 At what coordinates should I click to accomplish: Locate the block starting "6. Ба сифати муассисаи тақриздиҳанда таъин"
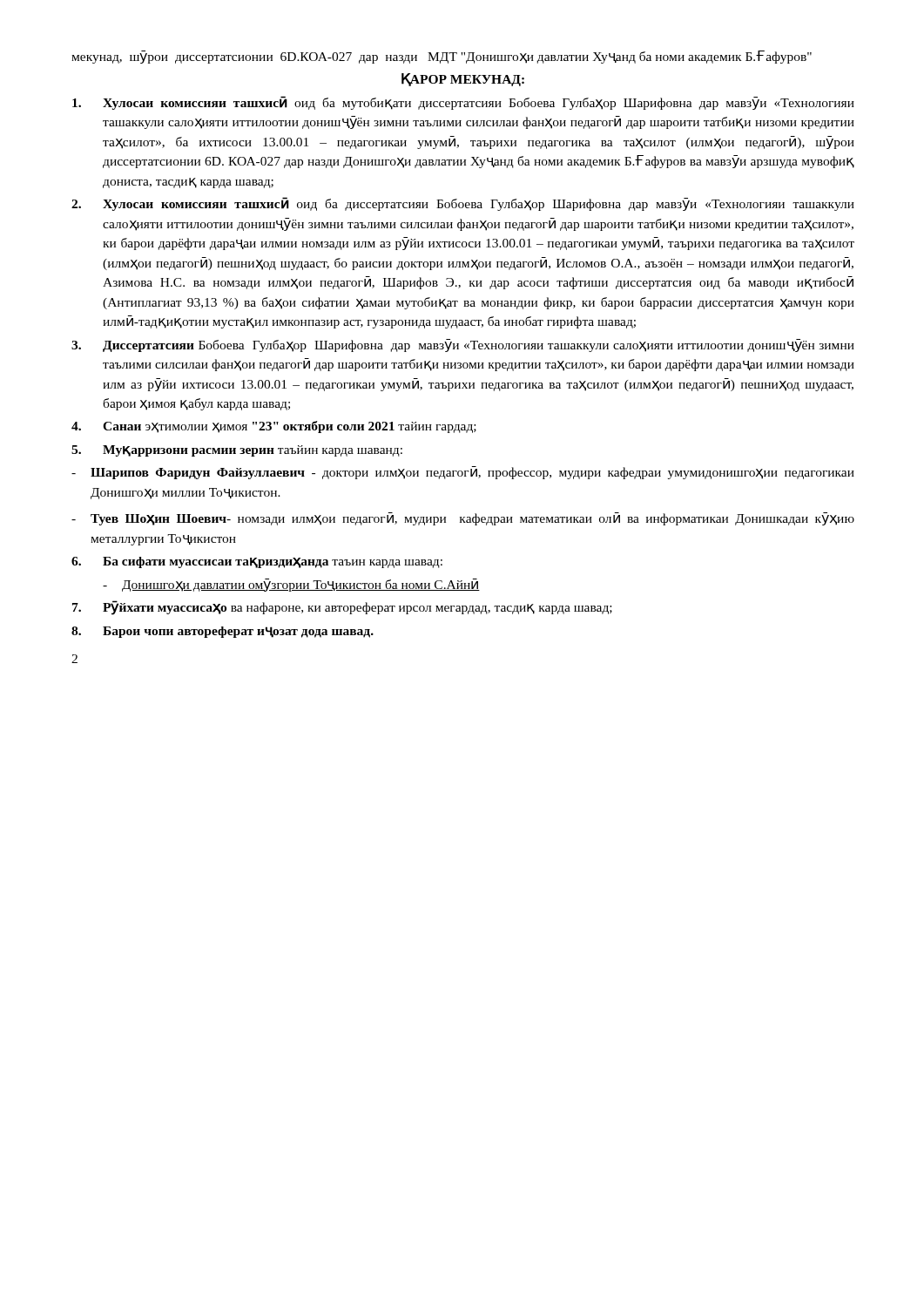[x=257, y=562]
